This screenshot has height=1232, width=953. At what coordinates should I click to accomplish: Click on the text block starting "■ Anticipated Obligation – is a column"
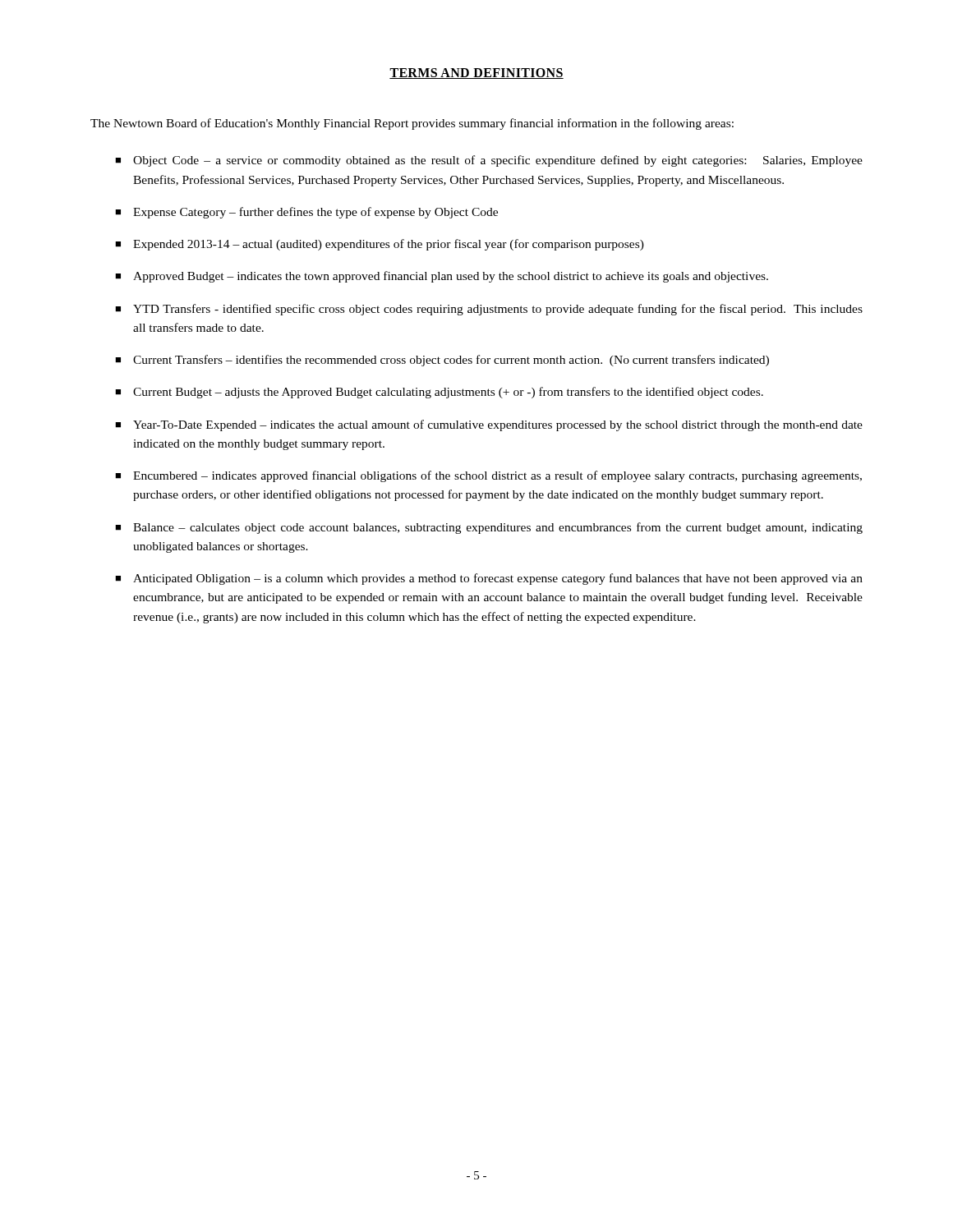tap(489, 597)
